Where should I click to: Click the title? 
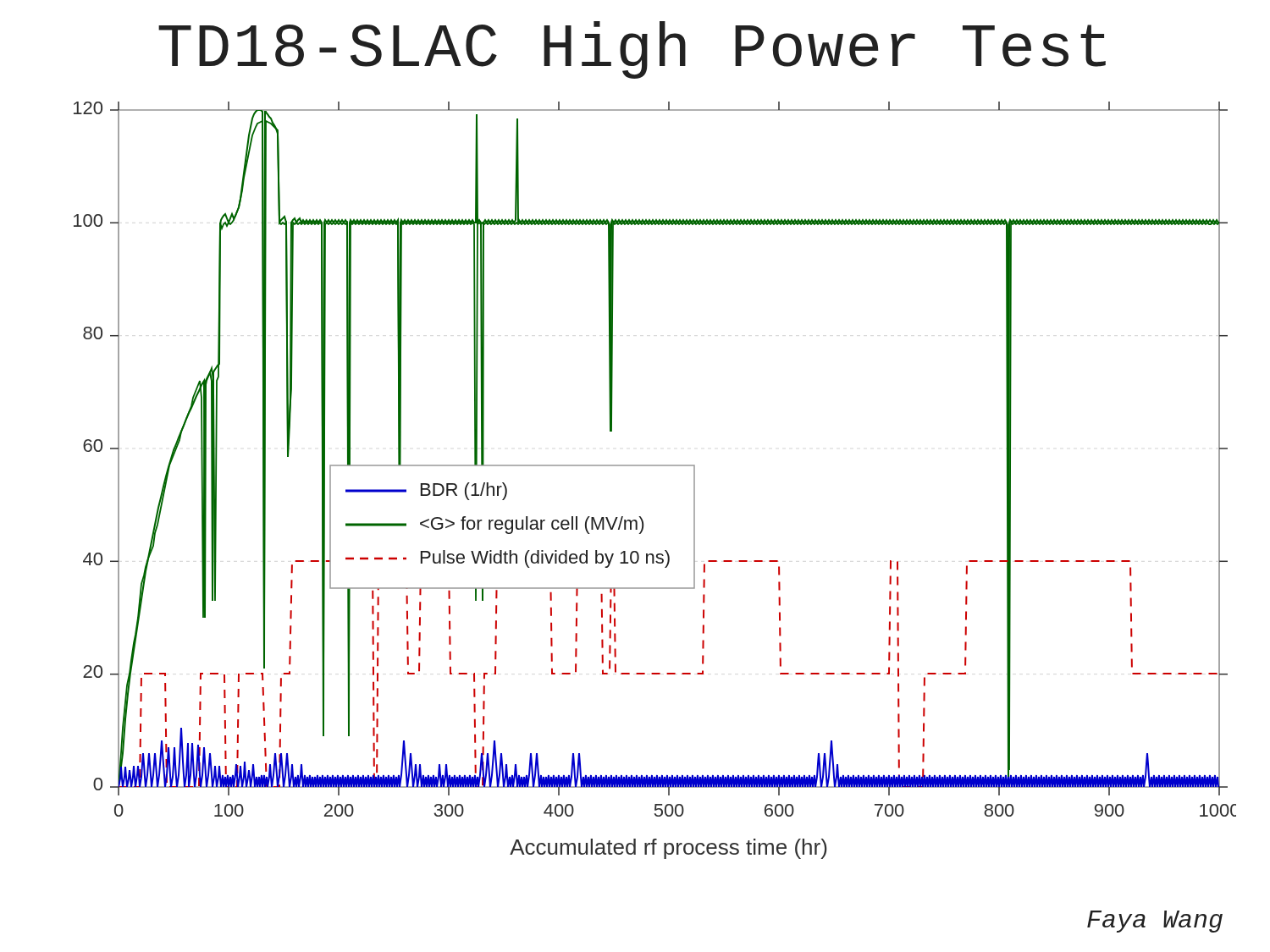(x=635, y=50)
